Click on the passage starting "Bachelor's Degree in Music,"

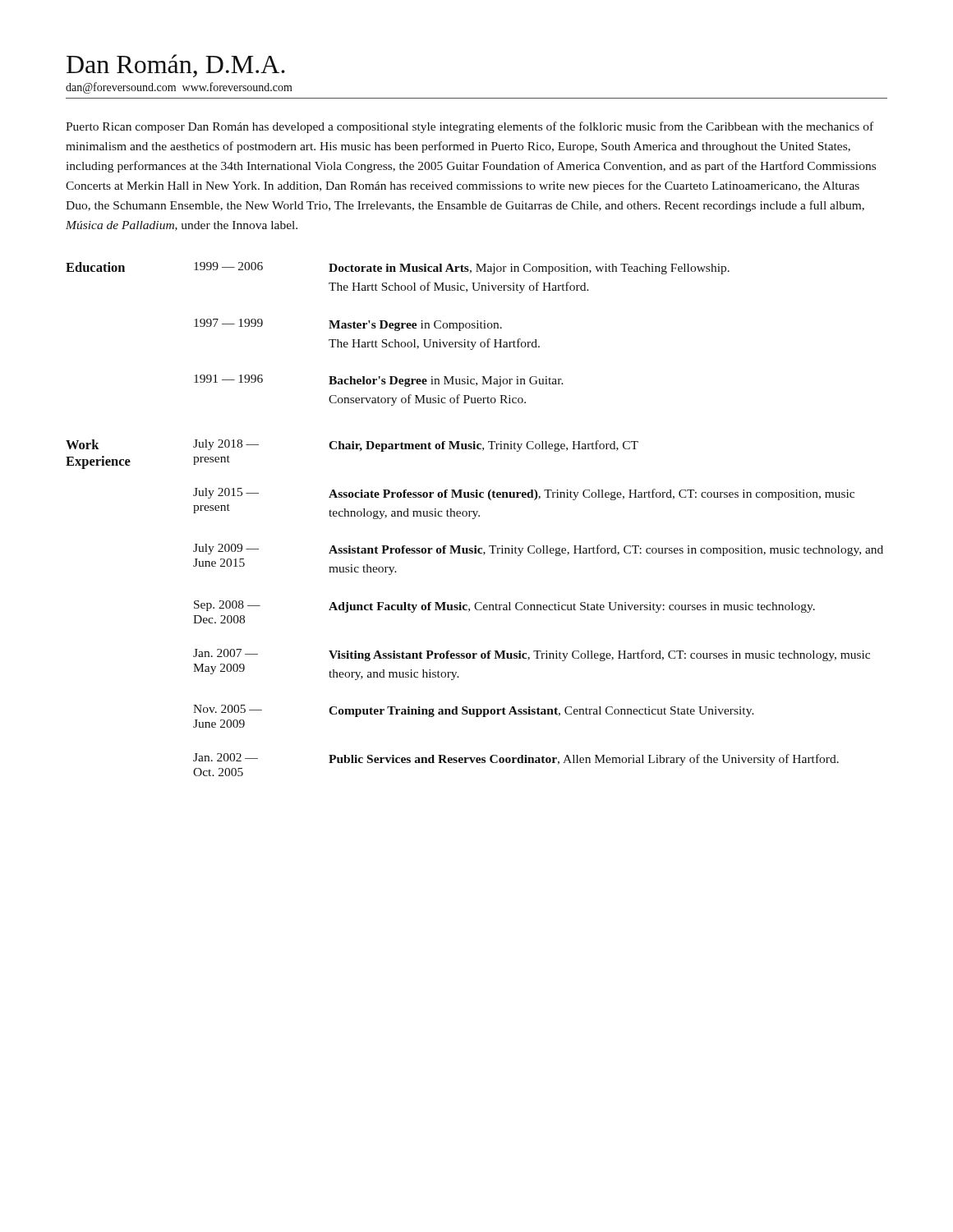pos(446,389)
